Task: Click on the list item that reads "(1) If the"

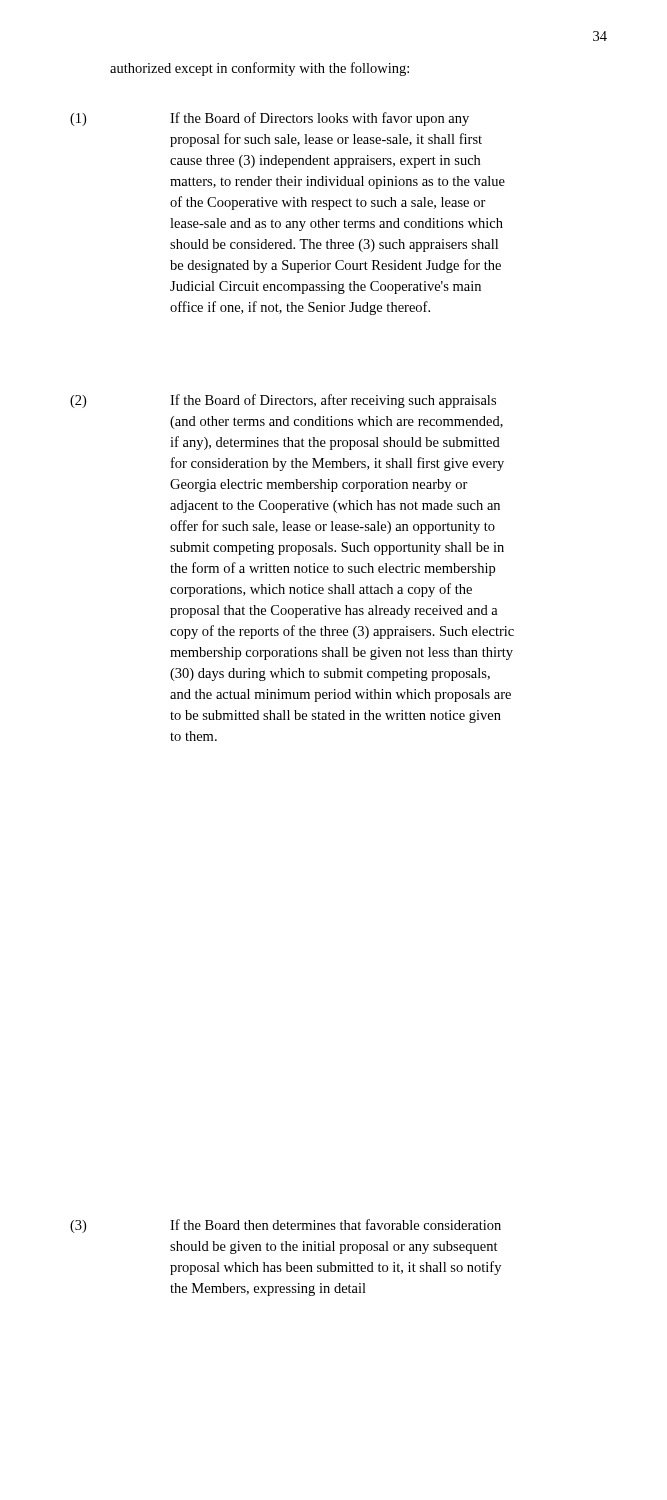Action: click(288, 213)
